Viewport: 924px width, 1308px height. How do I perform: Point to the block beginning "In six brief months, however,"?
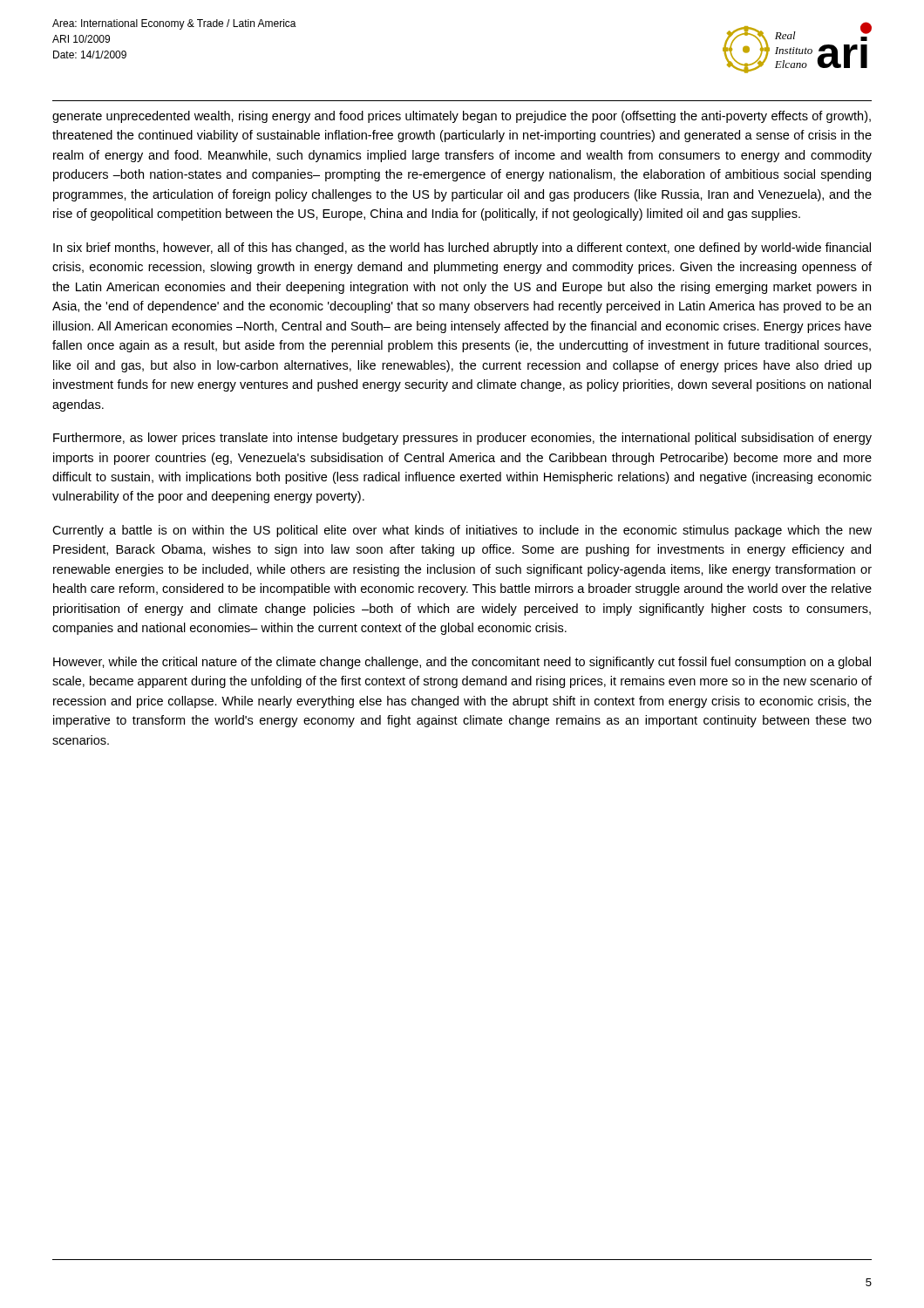click(x=462, y=326)
